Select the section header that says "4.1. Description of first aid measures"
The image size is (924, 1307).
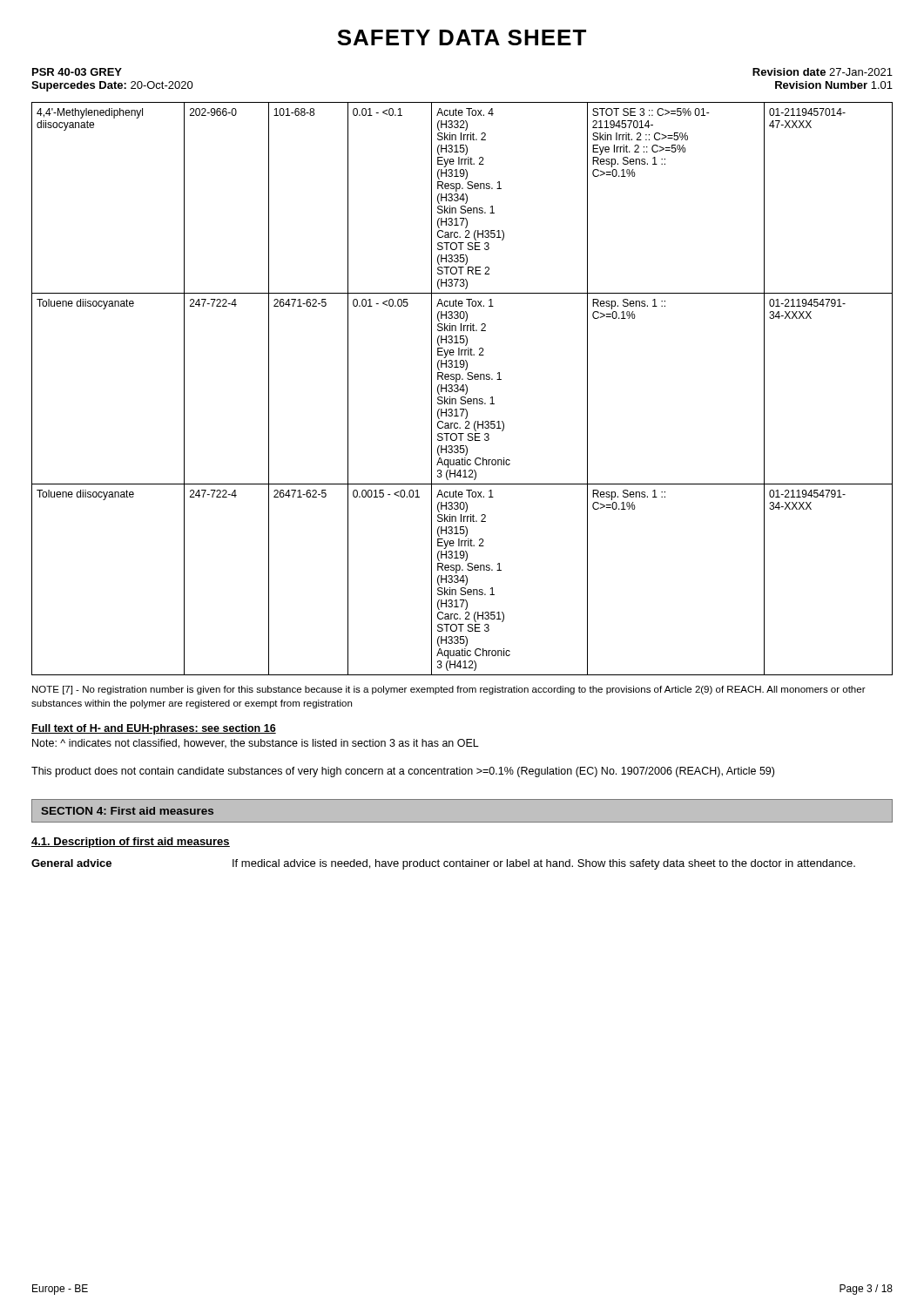click(130, 841)
